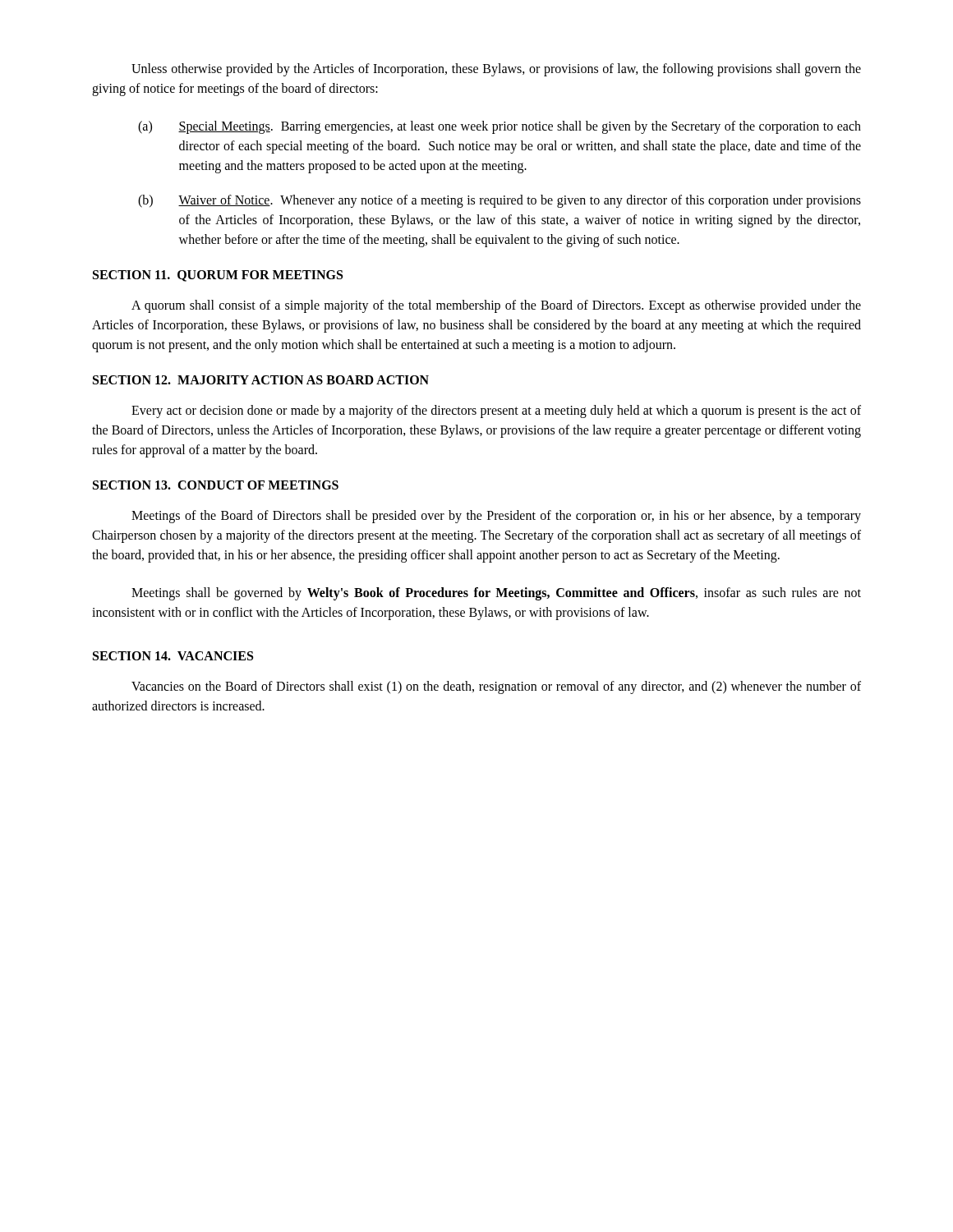Find the block starting "SECTION 11. QUORUM FOR MEETINGS"

(218, 275)
